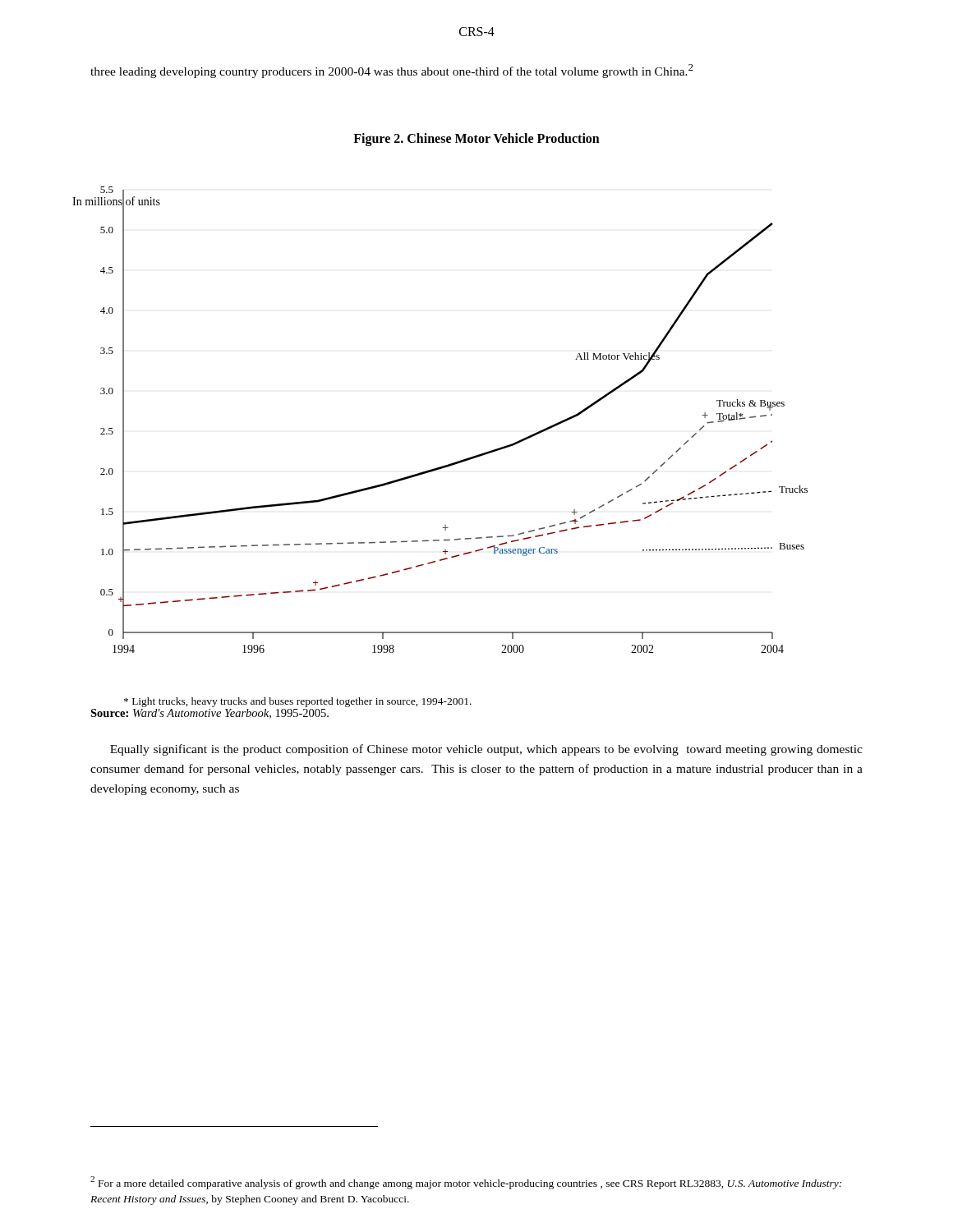
Task: Select the caption containing "Source: Ward's Automotive Yearbook, 1995-2005."
Action: (x=210, y=713)
